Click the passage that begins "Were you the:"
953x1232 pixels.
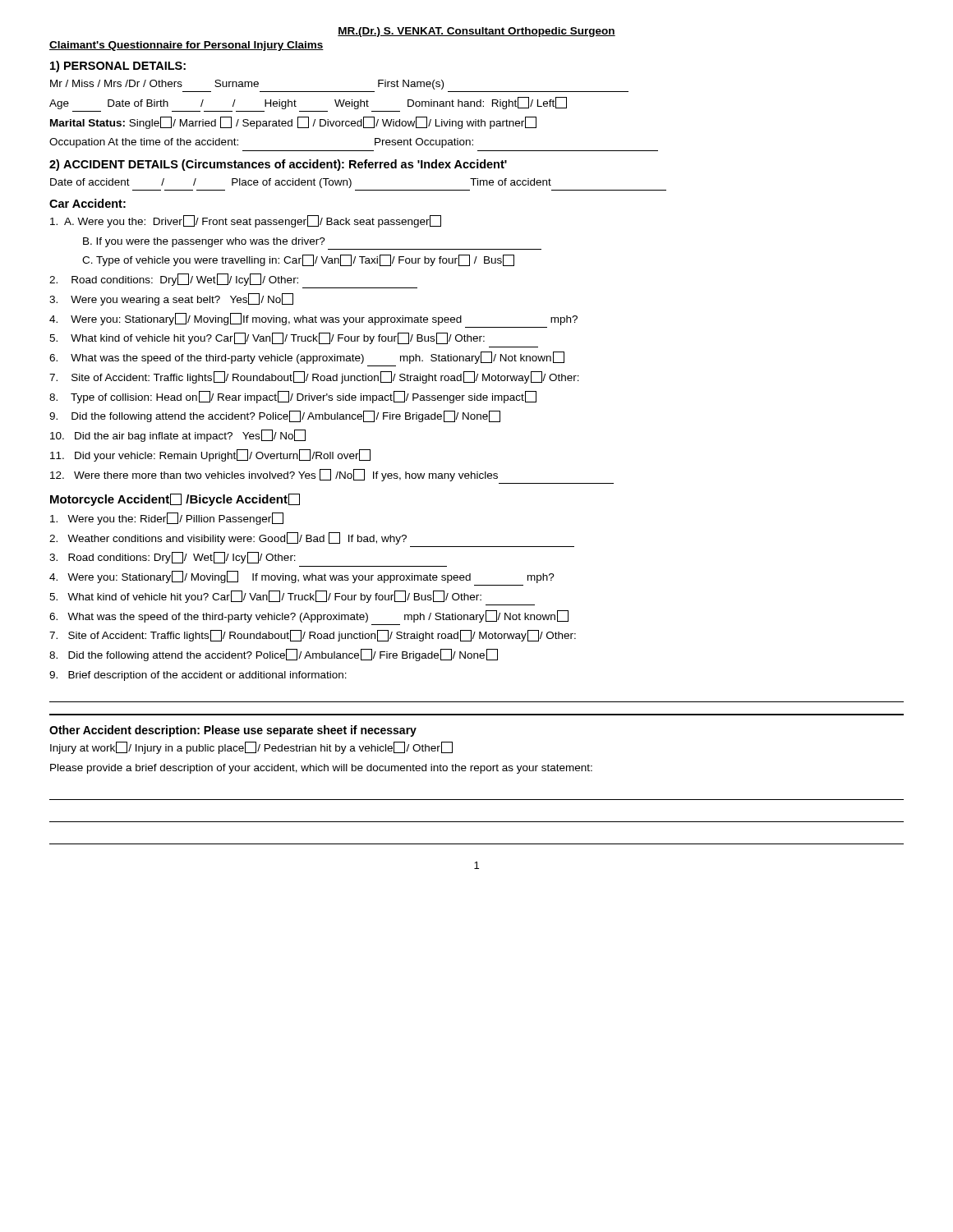(166, 519)
